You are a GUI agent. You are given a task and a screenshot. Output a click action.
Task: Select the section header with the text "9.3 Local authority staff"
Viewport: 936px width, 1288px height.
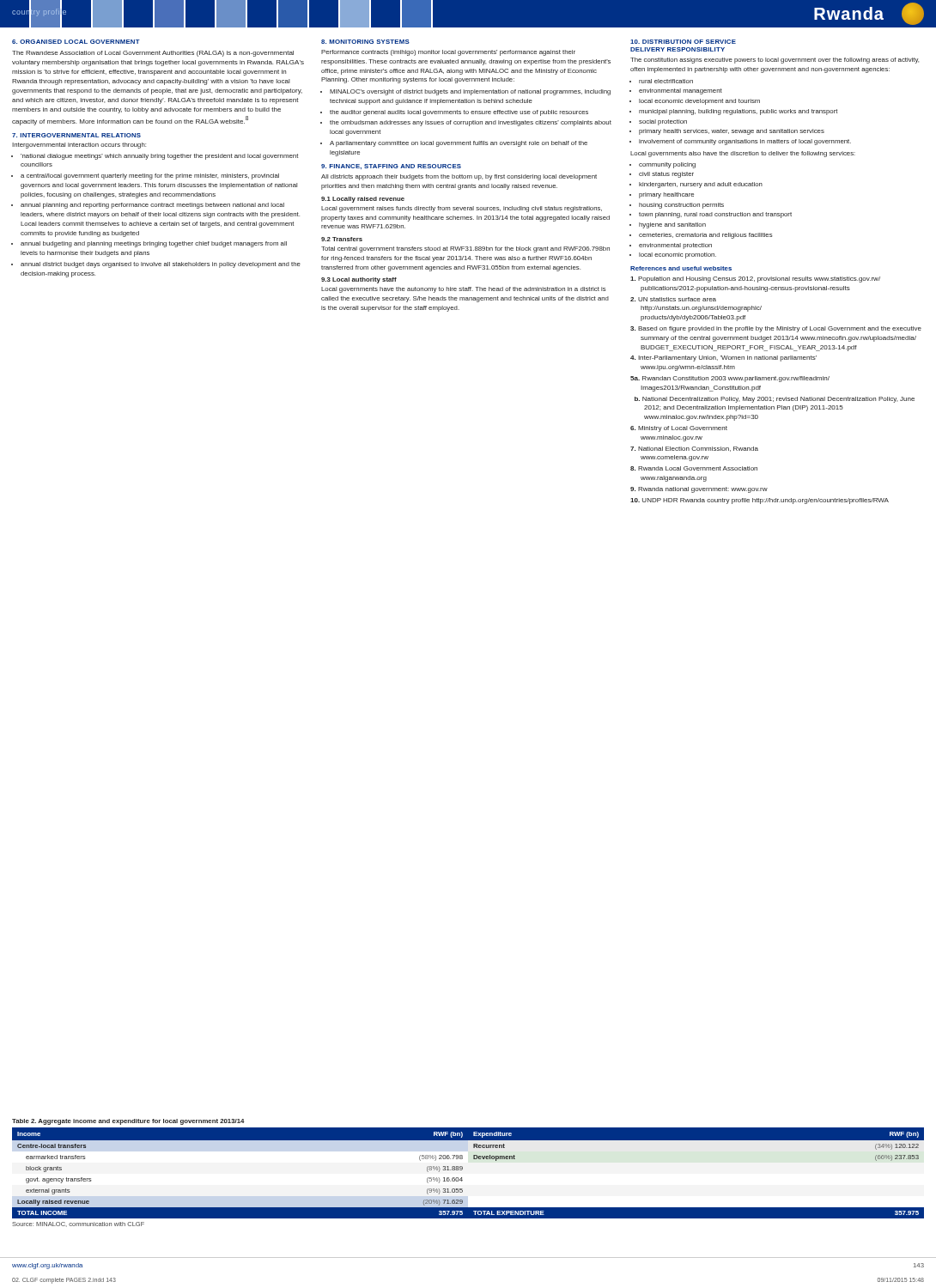click(359, 280)
